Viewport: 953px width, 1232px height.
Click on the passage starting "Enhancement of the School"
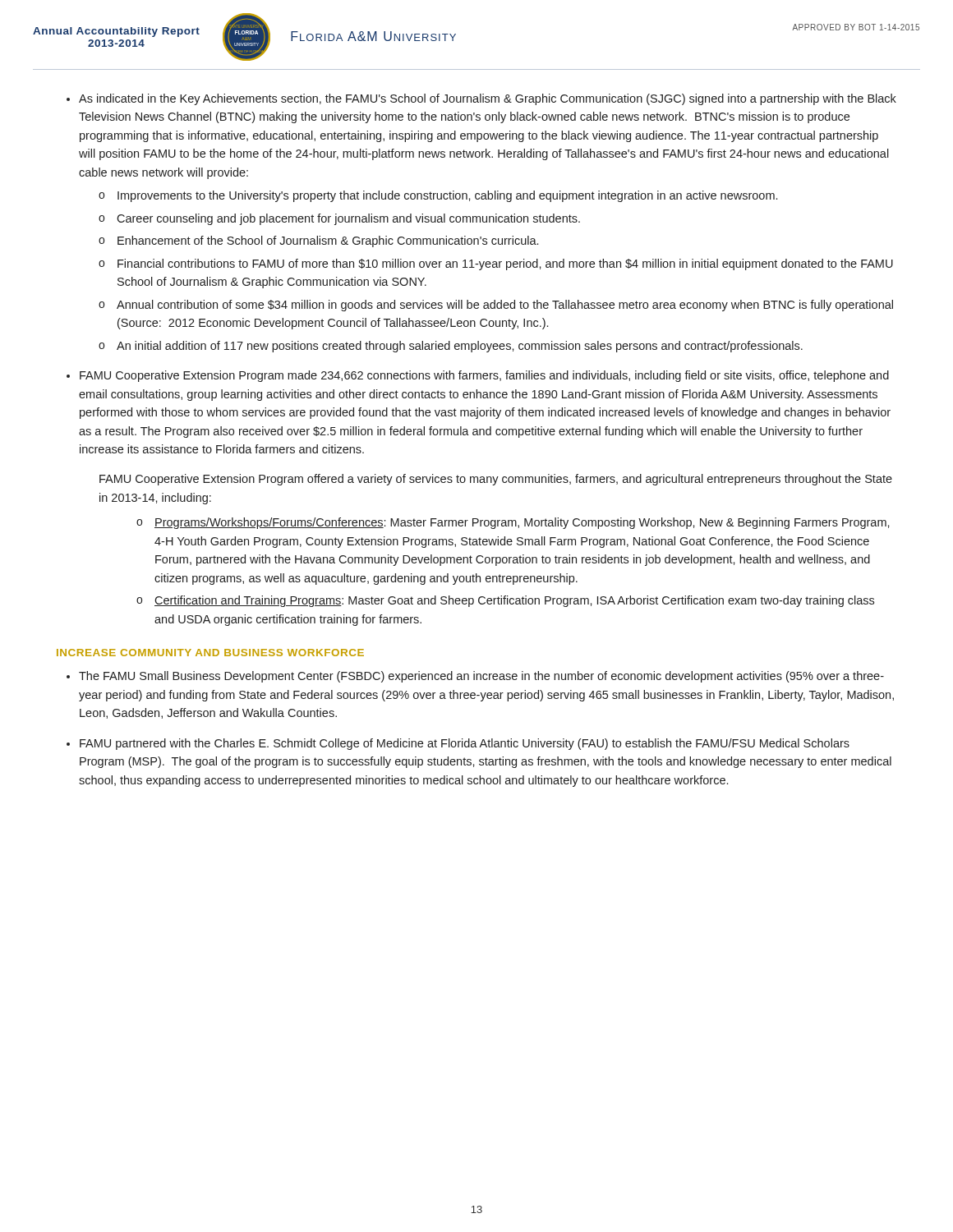(x=328, y=241)
